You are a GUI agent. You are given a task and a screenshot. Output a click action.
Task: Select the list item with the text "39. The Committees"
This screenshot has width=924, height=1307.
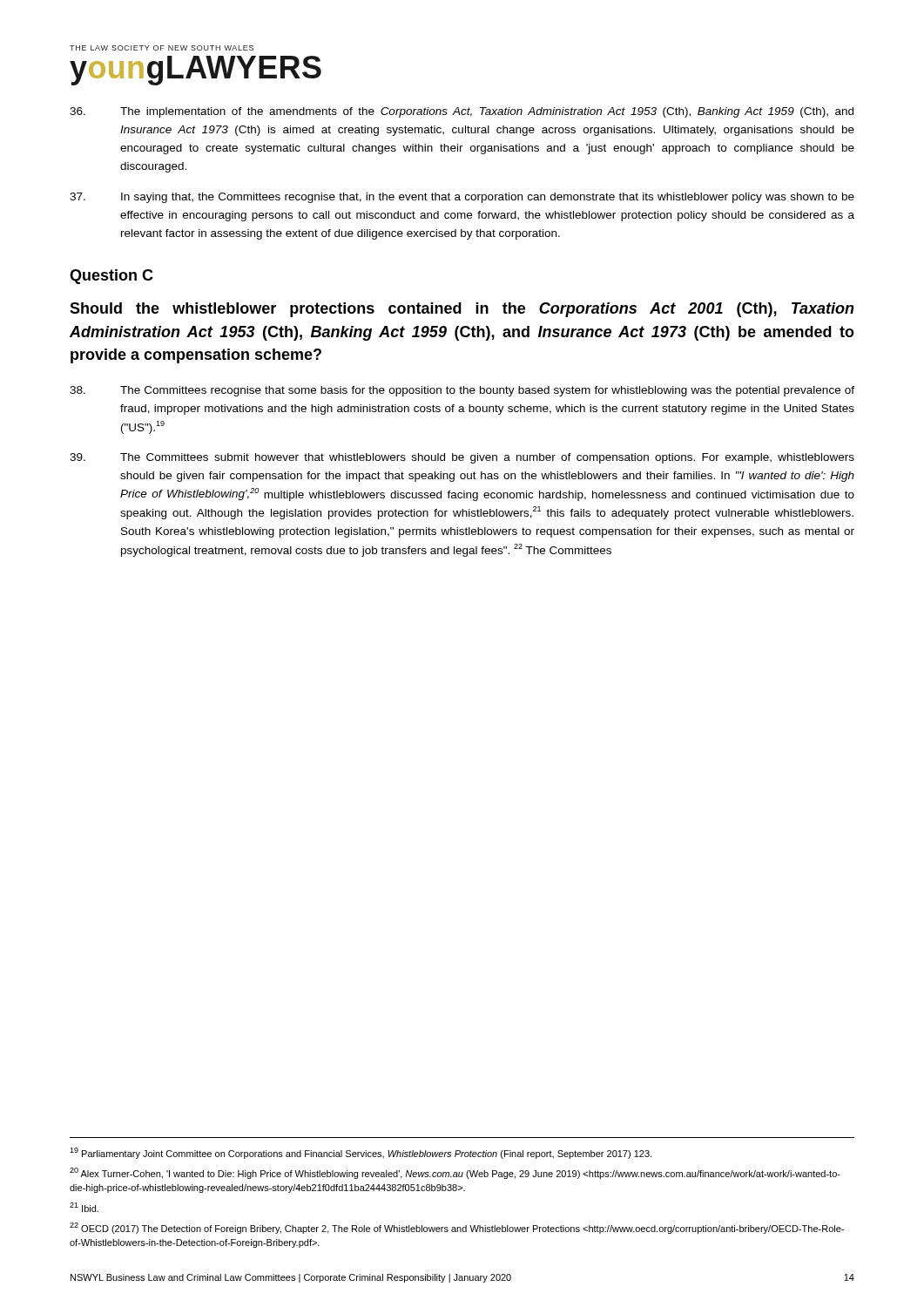click(462, 504)
